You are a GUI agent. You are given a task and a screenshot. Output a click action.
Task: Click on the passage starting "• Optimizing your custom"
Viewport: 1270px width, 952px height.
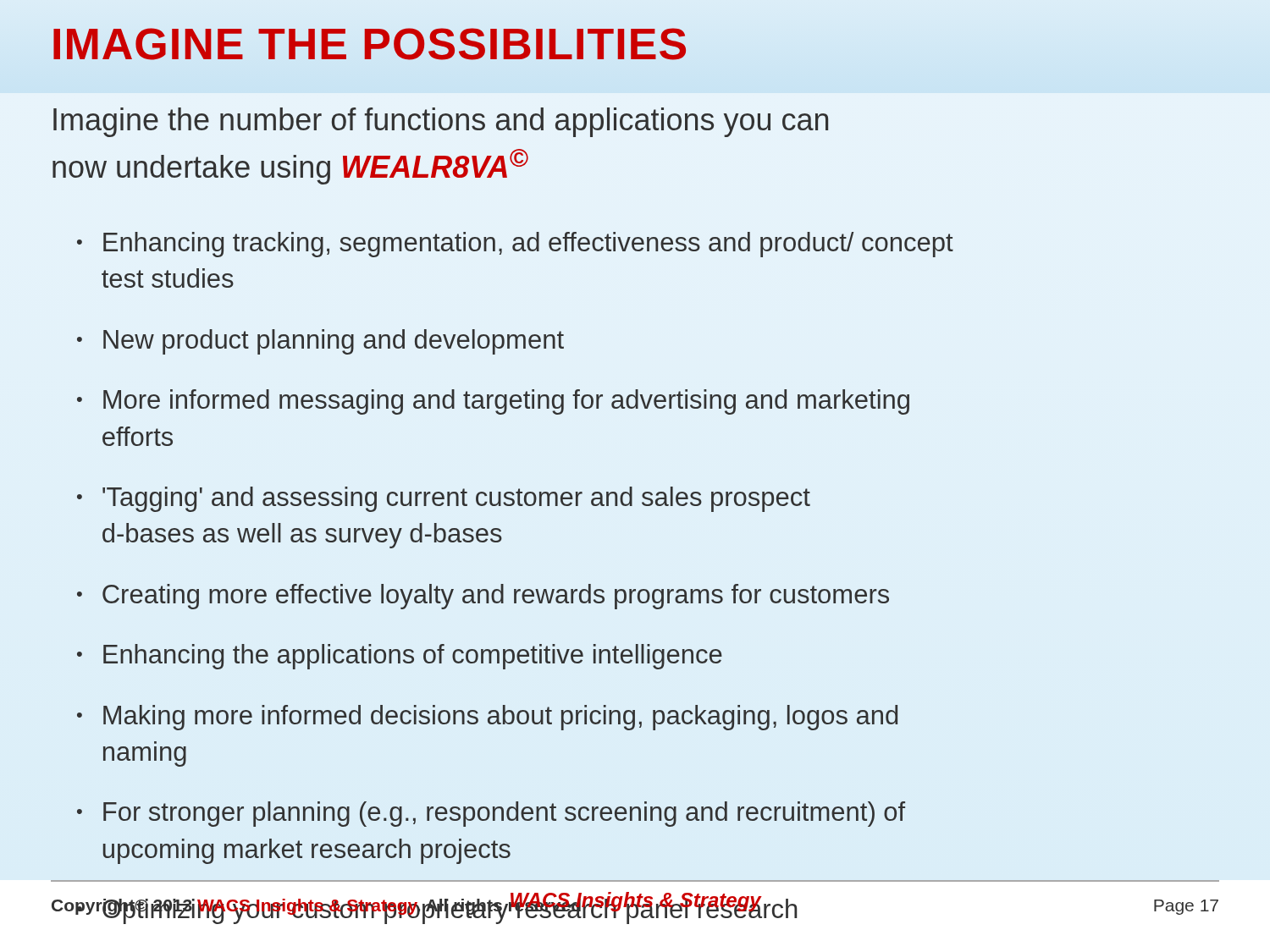(648, 909)
